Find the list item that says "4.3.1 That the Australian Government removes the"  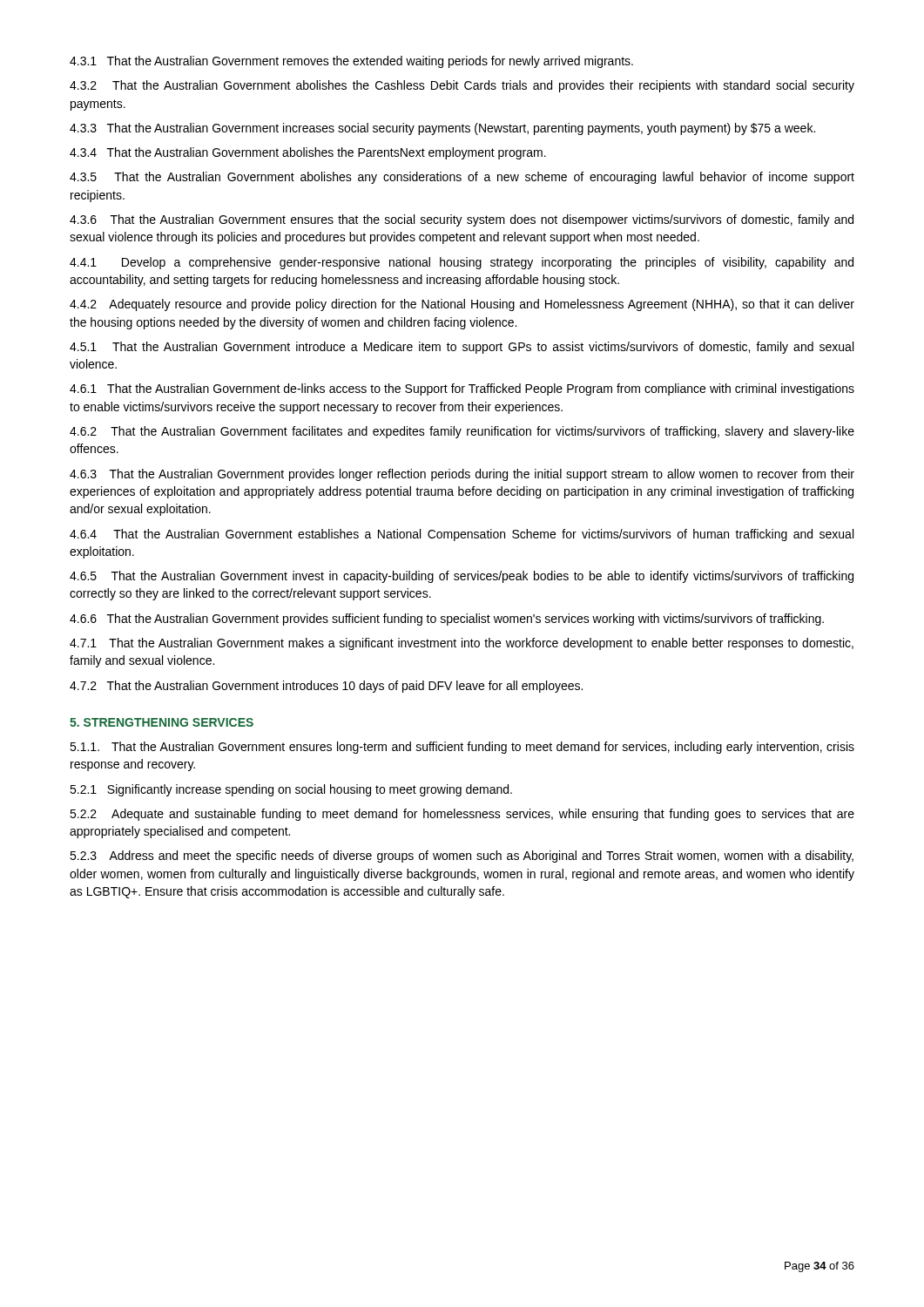pyautogui.click(x=352, y=61)
